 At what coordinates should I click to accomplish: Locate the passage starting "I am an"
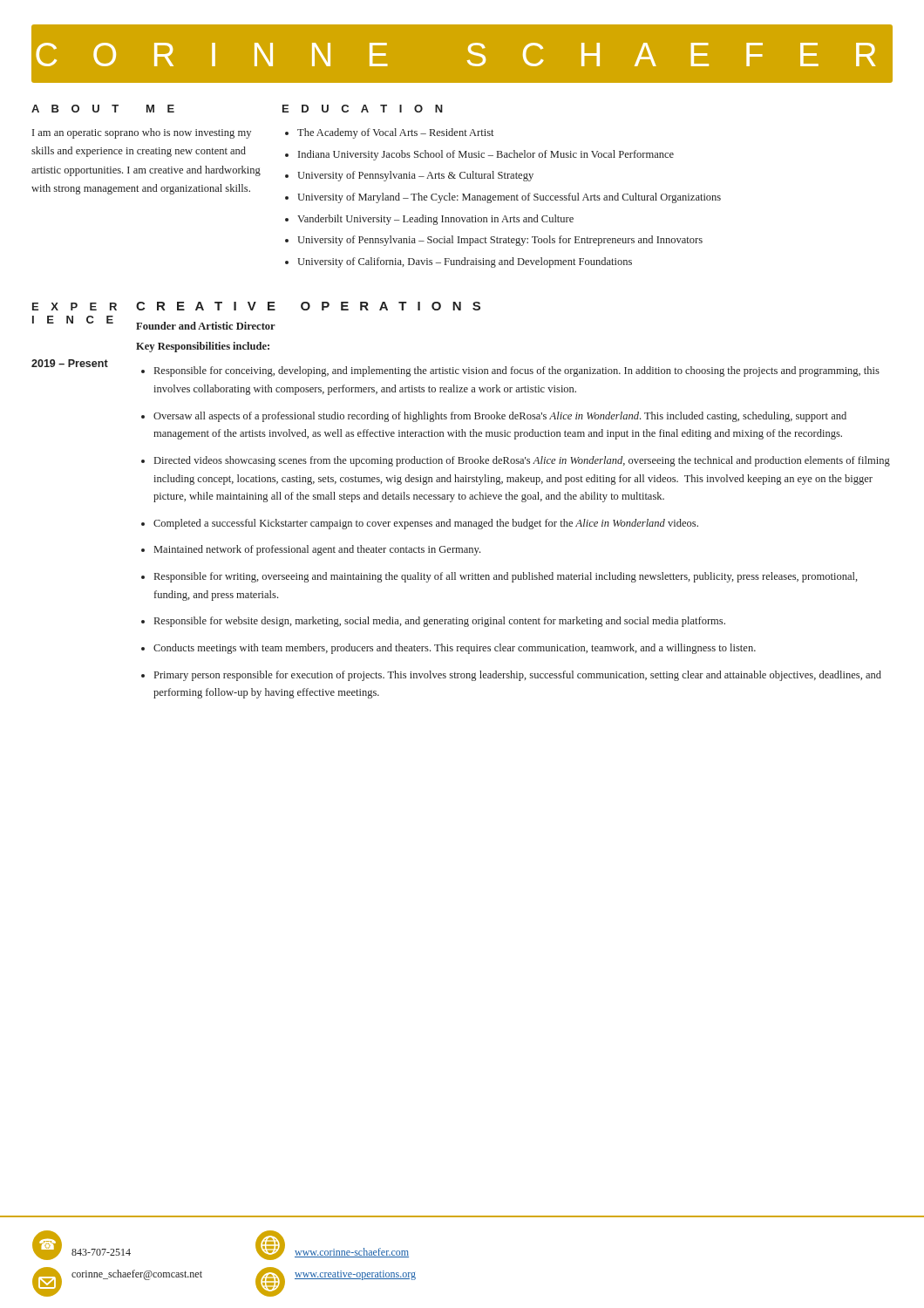click(146, 160)
